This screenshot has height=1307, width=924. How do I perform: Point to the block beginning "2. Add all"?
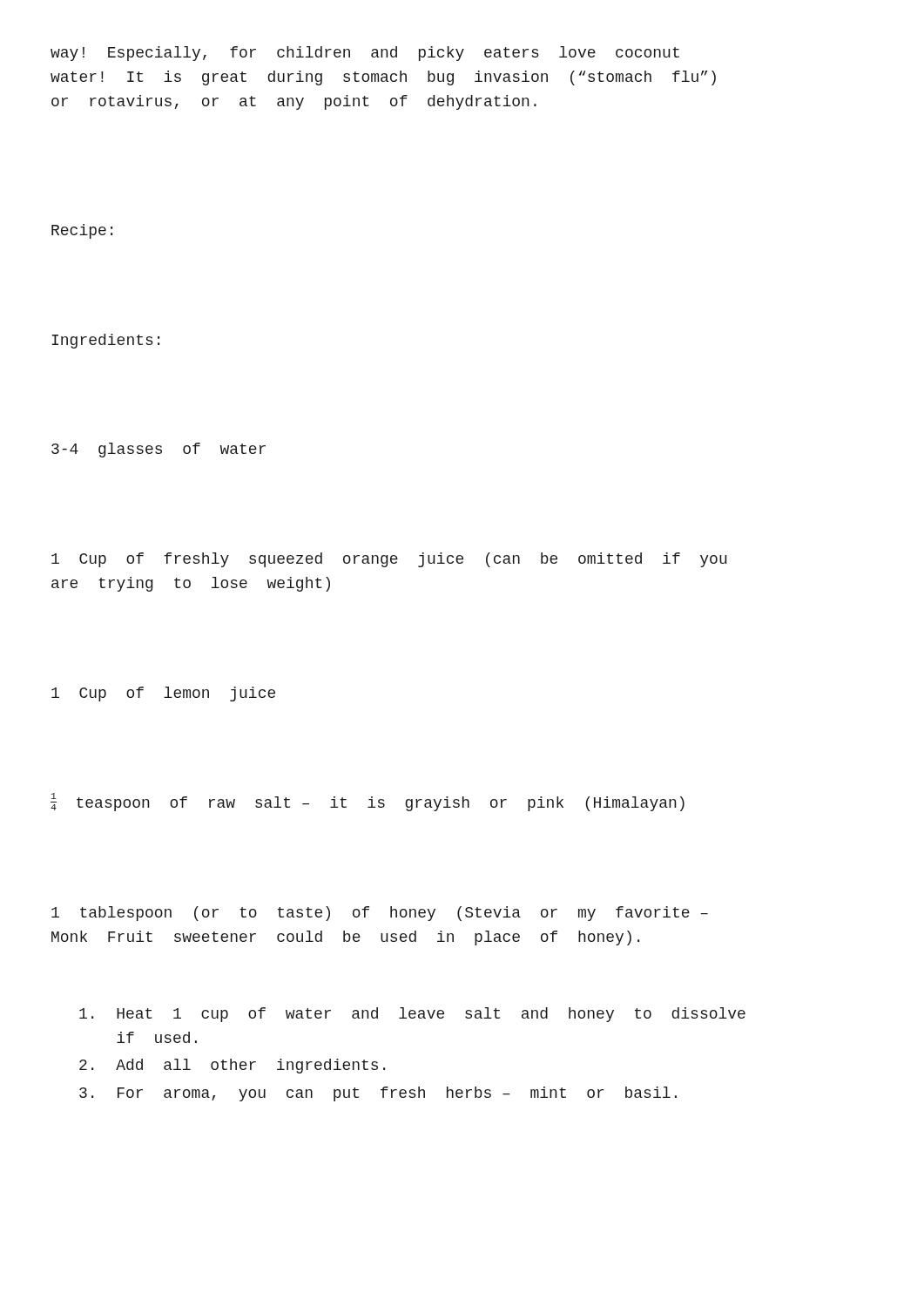[234, 1066]
